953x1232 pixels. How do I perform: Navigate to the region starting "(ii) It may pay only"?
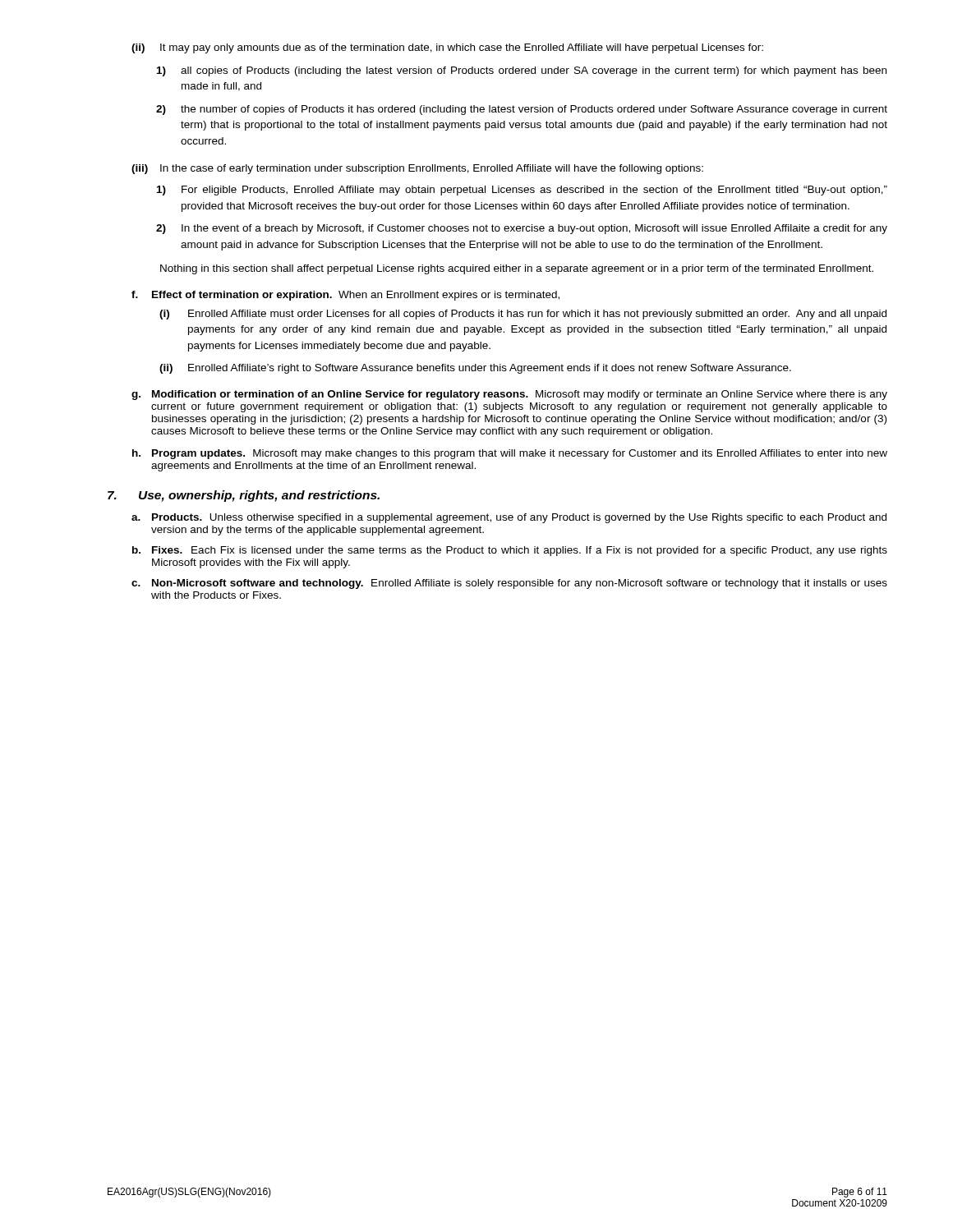pos(509,47)
